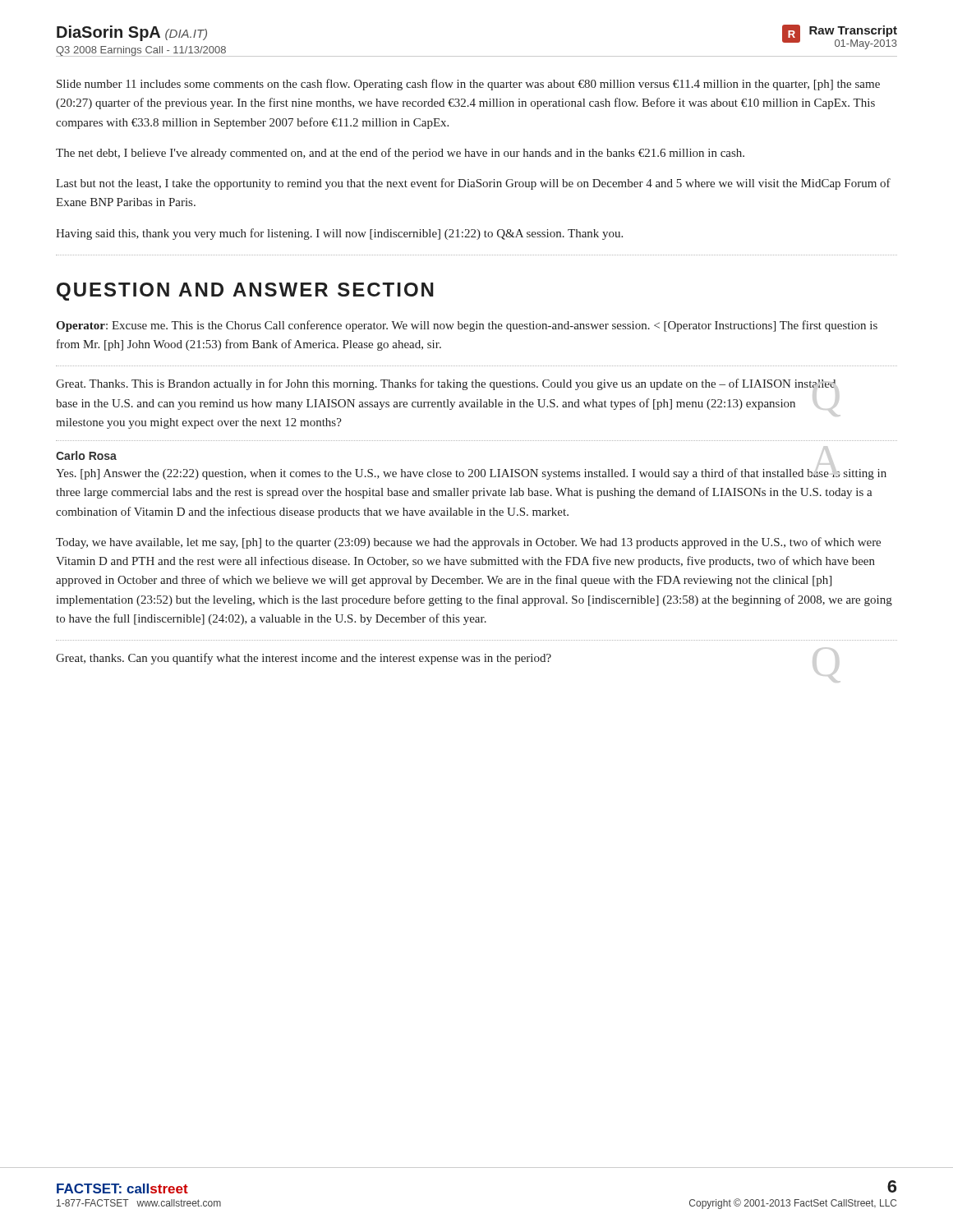Locate the passage starting "QUESTION AND ANSWER SECTION"
The height and width of the screenshot is (1232, 953).
tap(246, 289)
